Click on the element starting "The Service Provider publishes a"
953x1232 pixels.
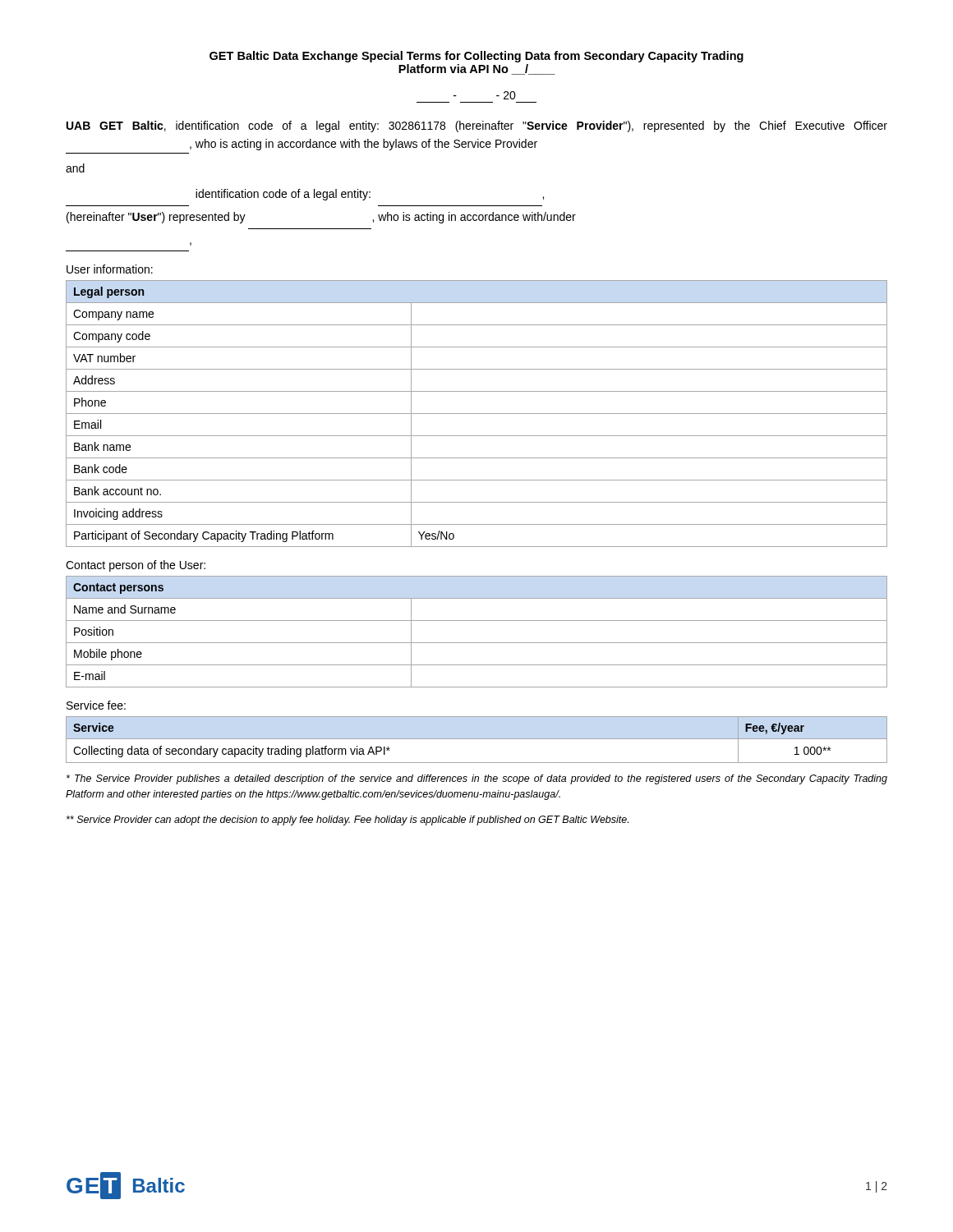click(x=476, y=786)
